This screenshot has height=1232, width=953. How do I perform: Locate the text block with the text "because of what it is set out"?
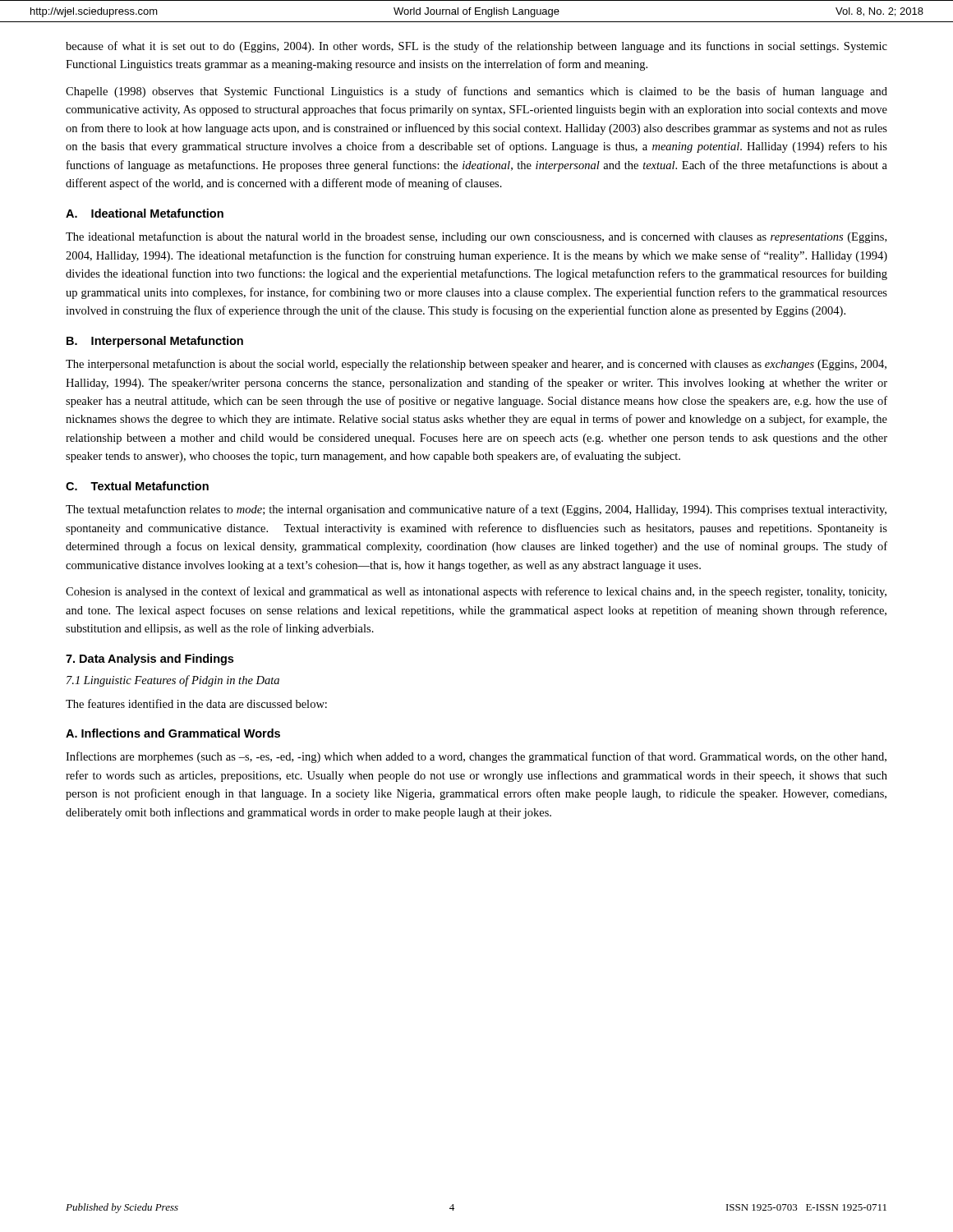click(x=476, y=55)
